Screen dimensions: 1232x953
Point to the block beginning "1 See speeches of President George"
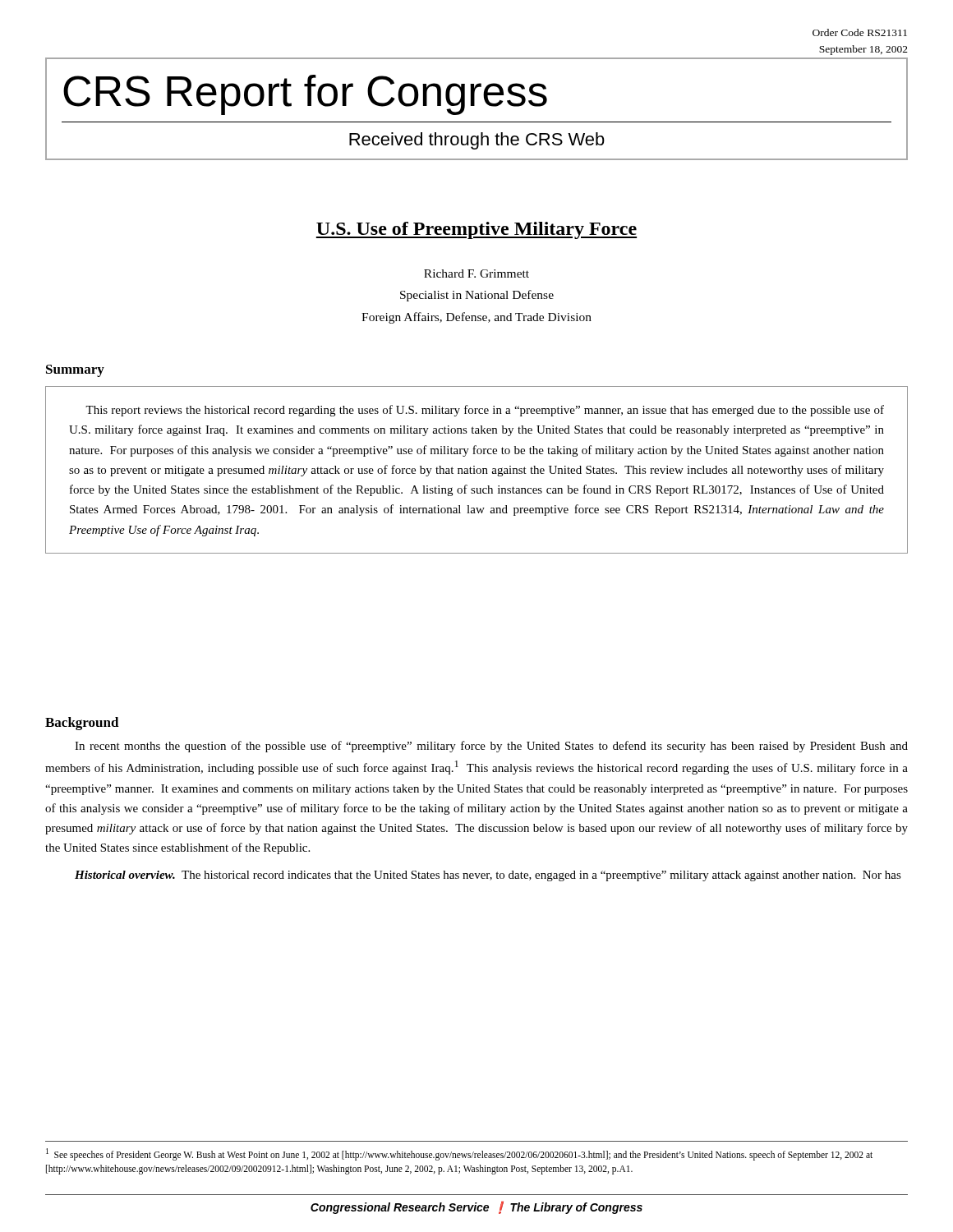pos(476,1157)
